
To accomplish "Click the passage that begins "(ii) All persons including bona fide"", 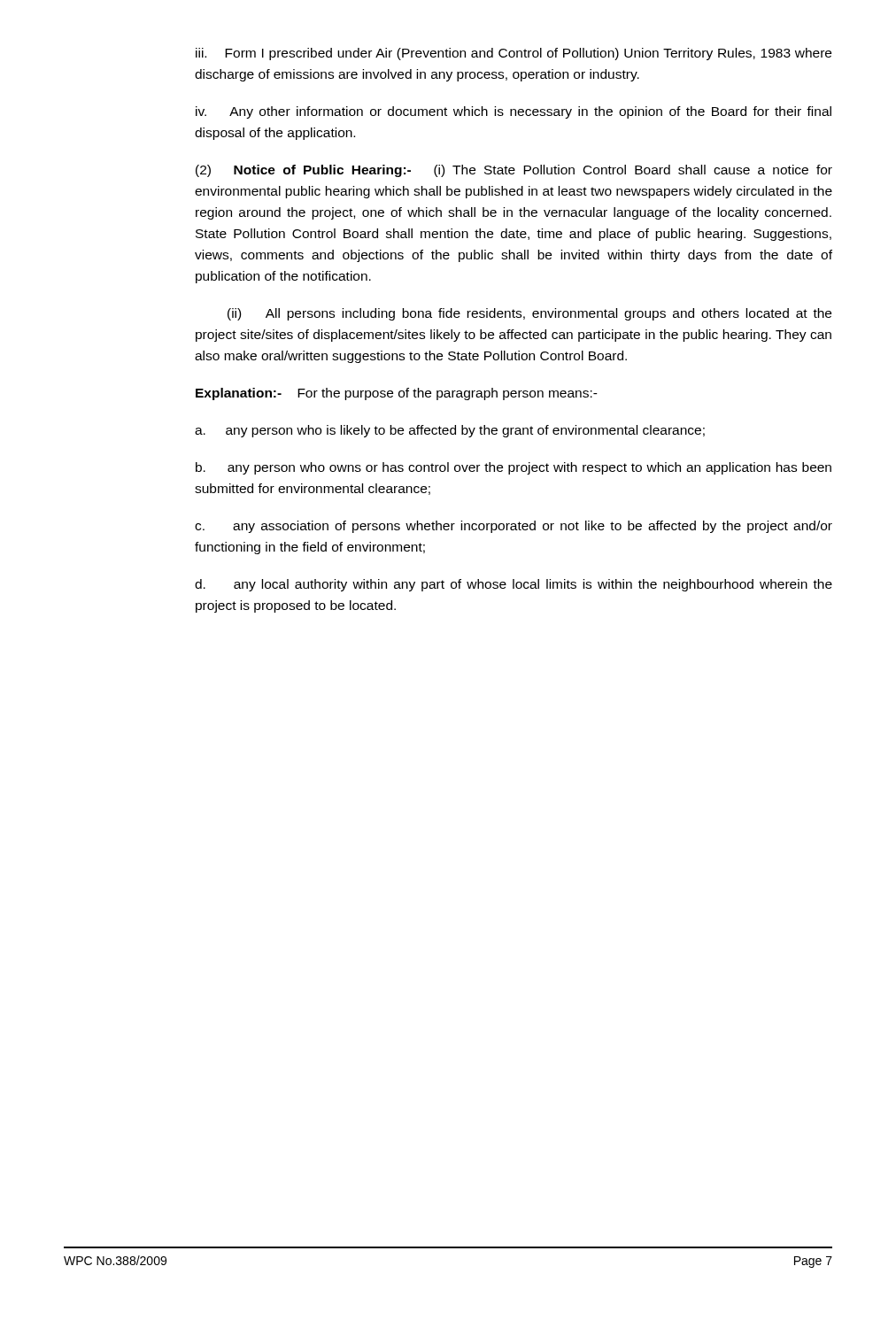I will 514,334.
